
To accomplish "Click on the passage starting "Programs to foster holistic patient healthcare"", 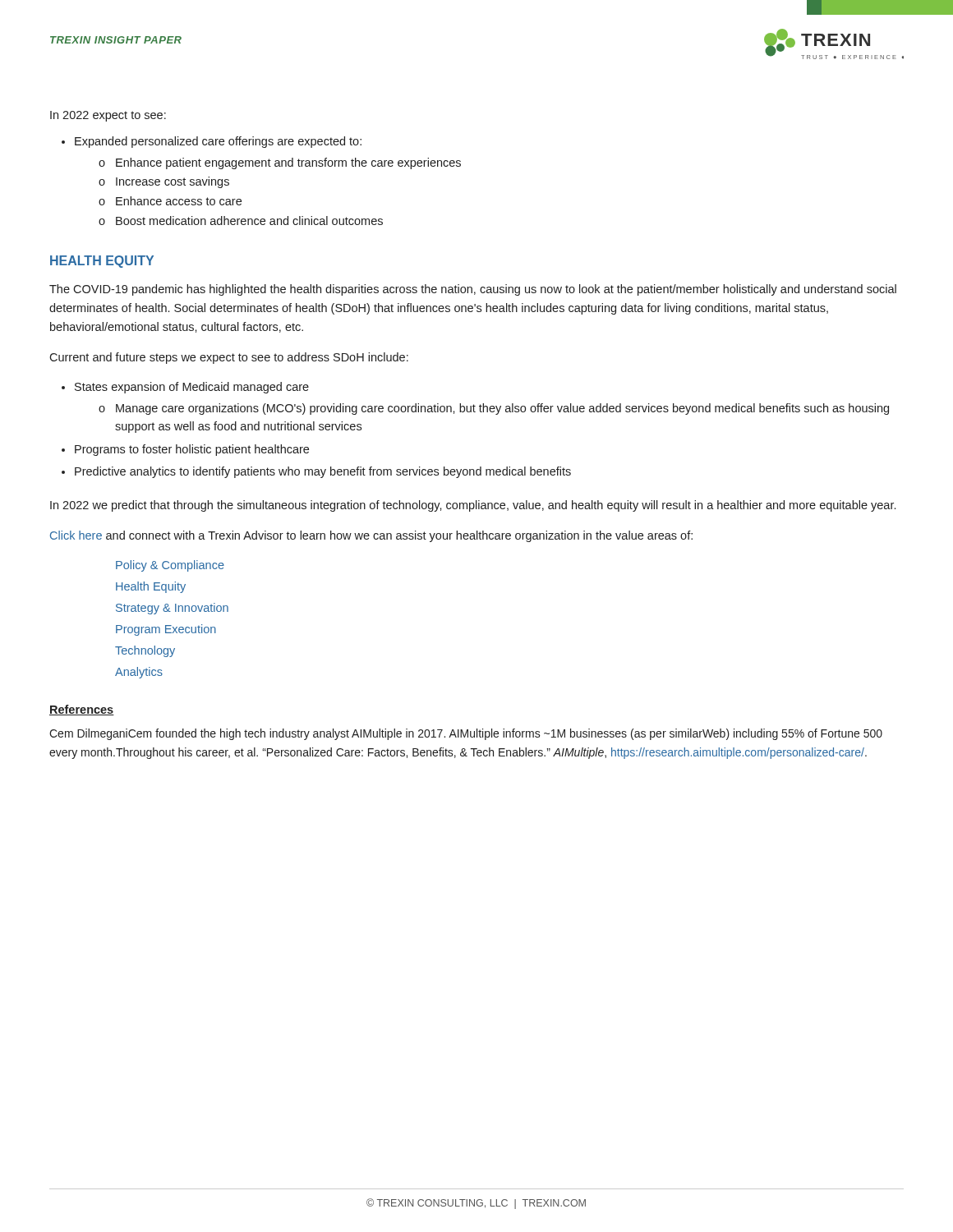I will [192, 449].
